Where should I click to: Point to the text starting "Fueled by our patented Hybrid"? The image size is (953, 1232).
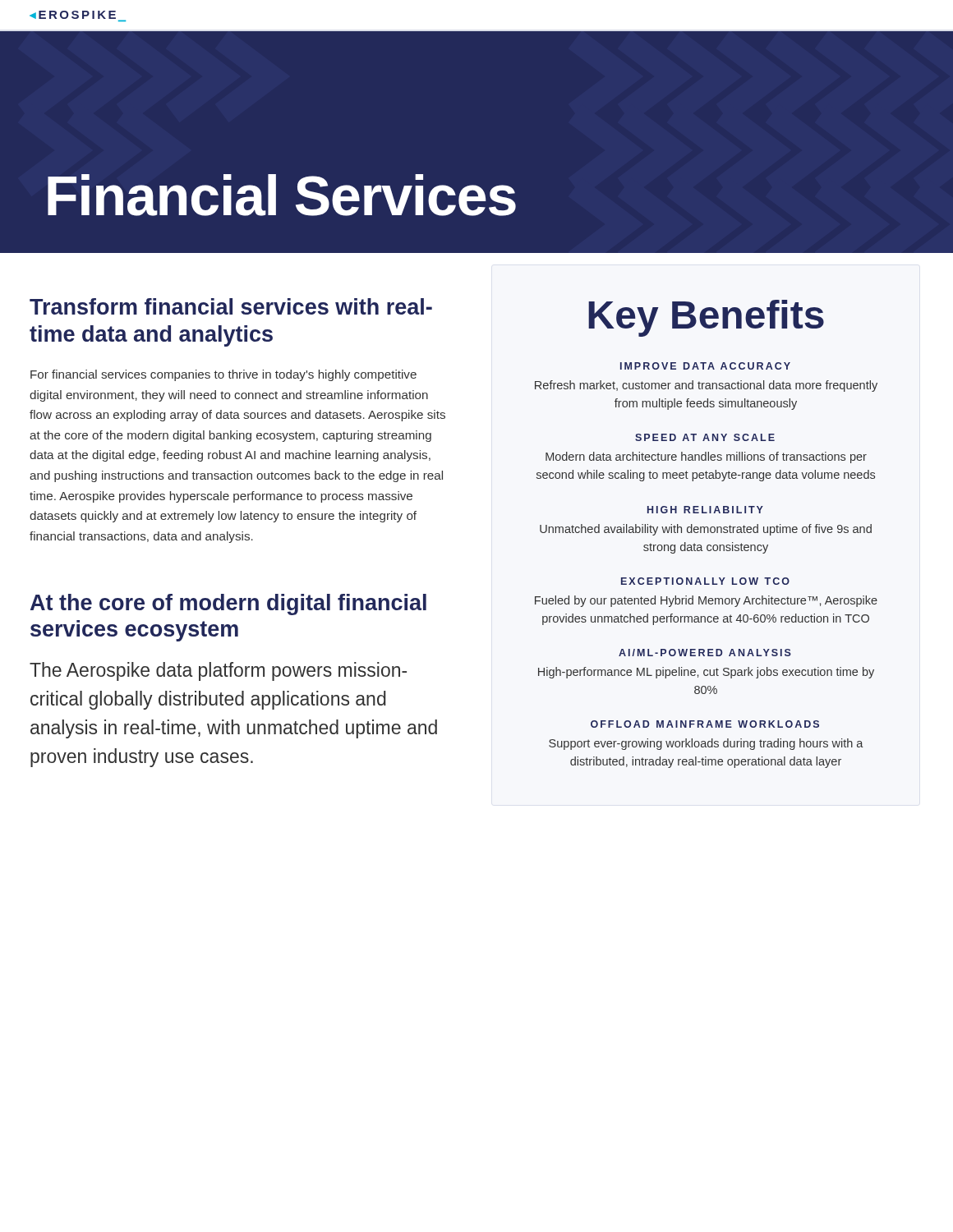tap(706, 609)
